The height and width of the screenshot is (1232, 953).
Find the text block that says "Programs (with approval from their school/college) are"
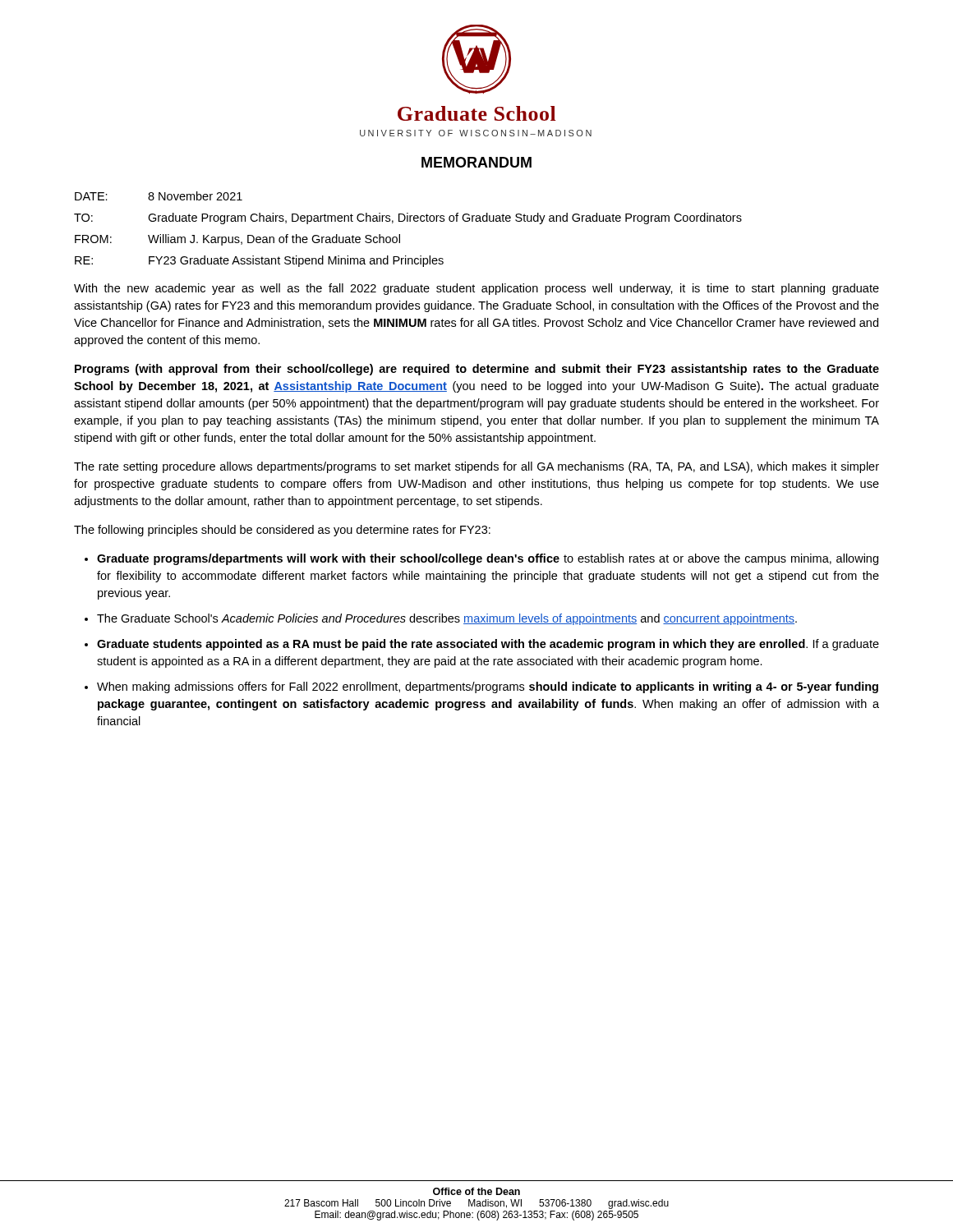476,403
